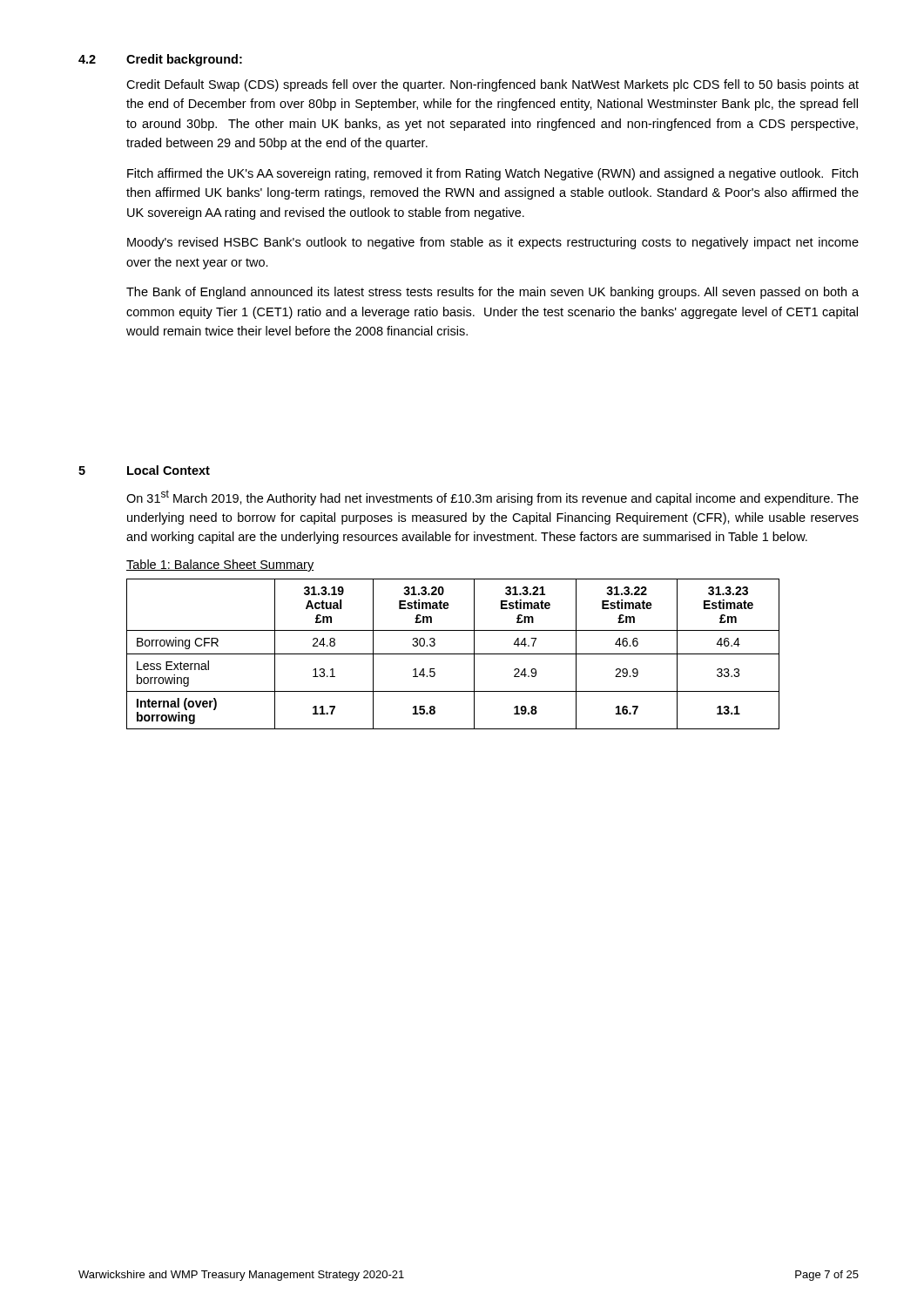Select the section header that says "4.2 Credit background:"

161,59
